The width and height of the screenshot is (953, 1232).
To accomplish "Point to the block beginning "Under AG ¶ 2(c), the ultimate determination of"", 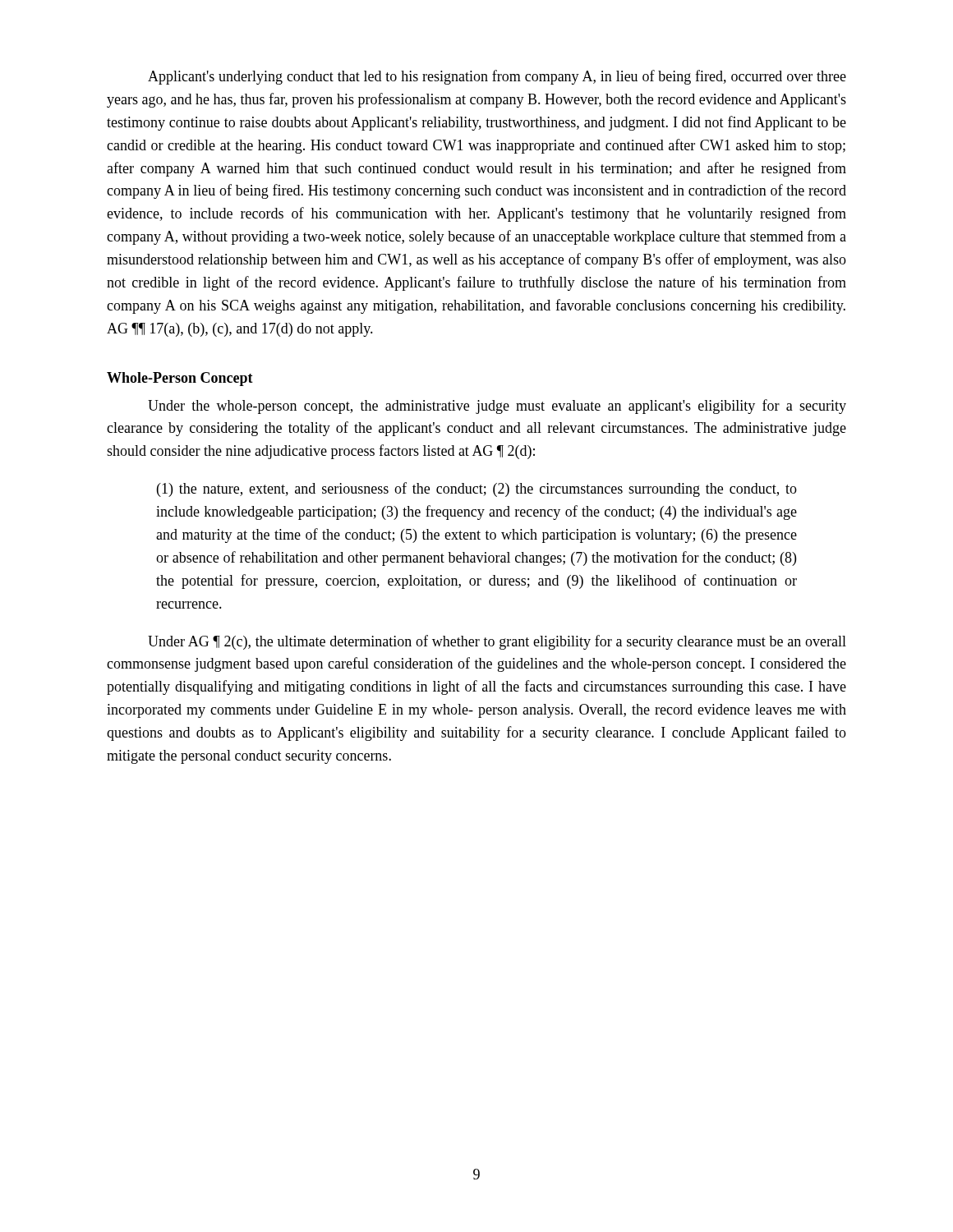I will (476, 698).
